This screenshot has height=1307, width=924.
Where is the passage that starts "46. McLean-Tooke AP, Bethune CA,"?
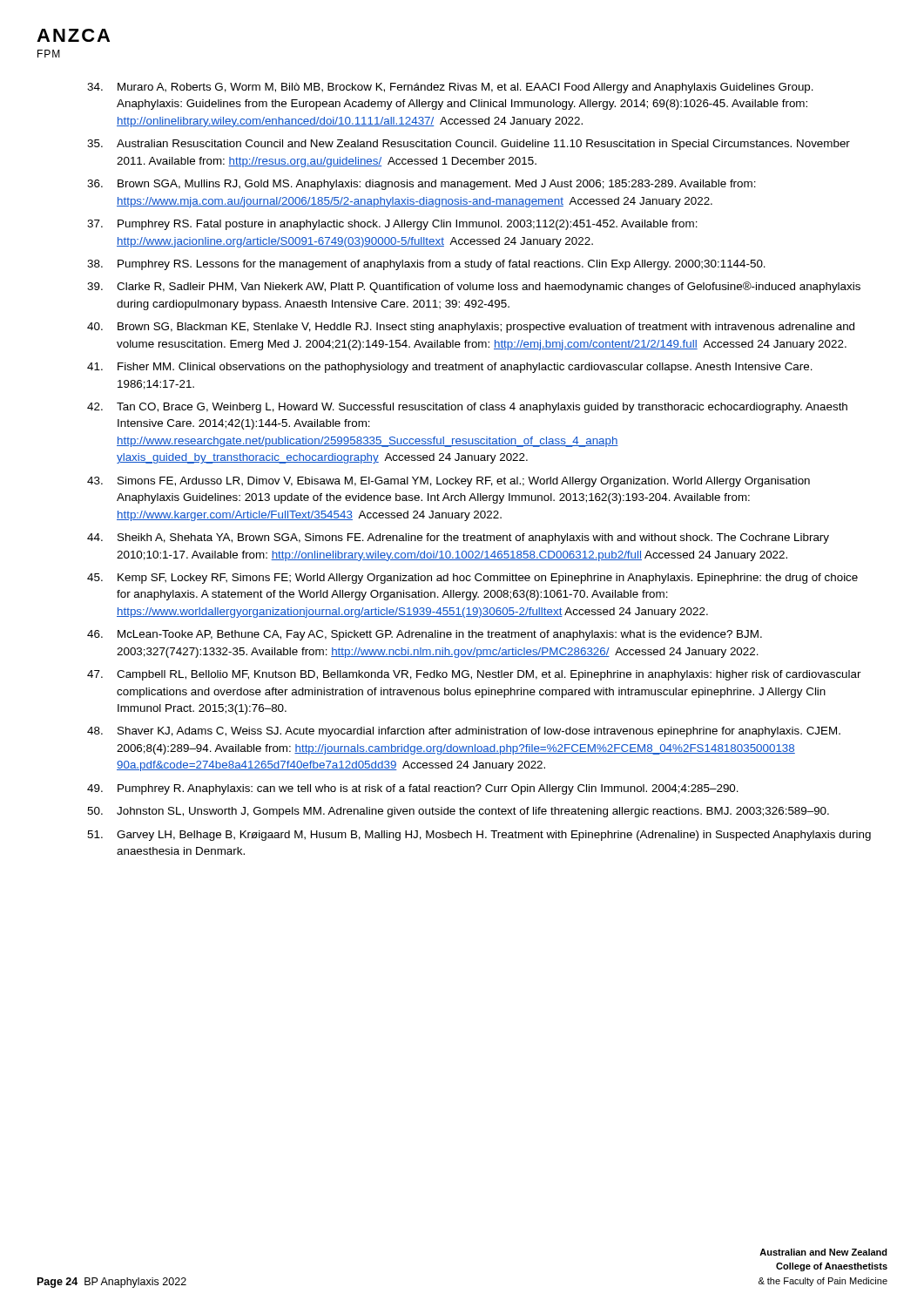pos(479,643)
